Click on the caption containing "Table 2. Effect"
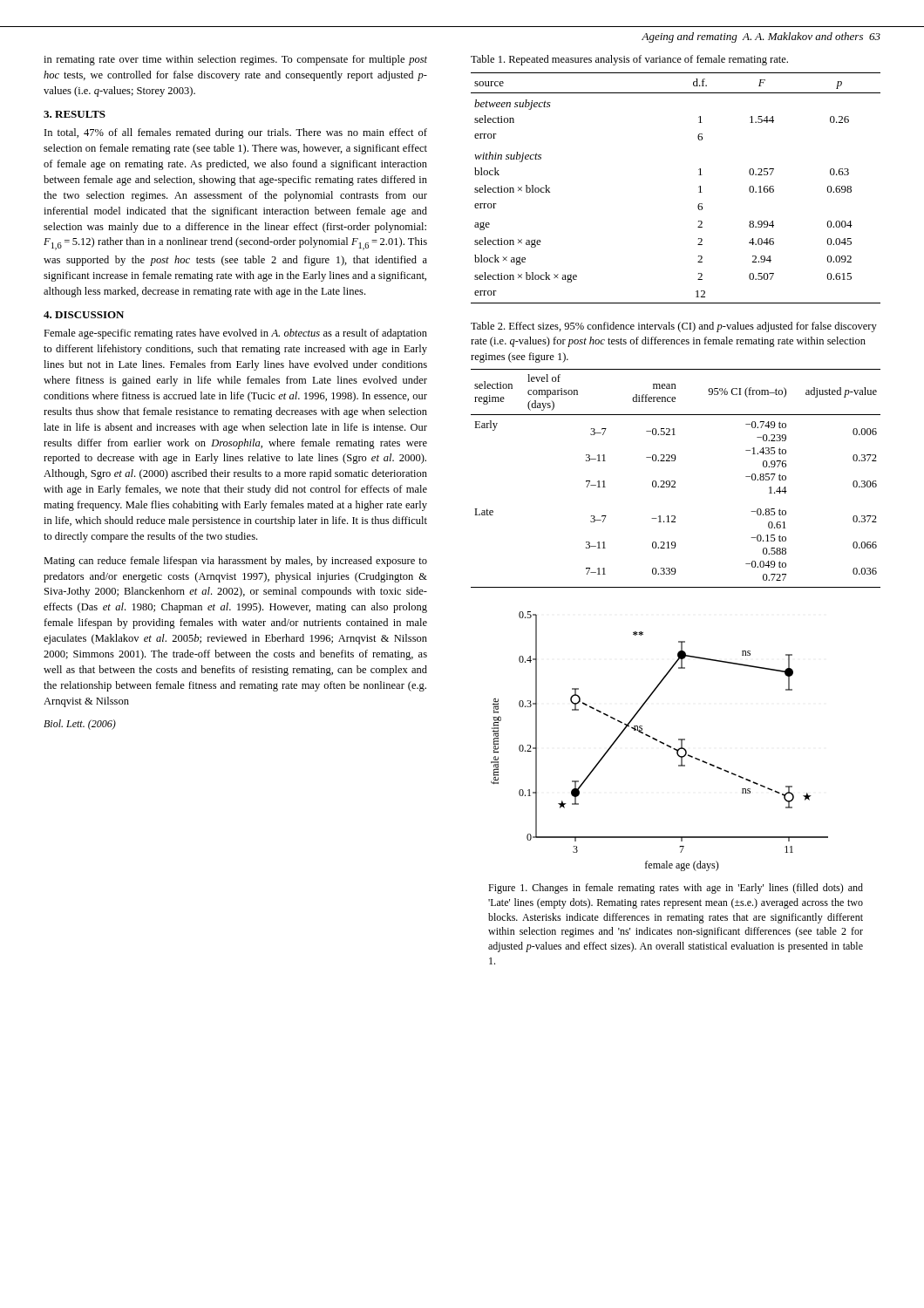 [674, 341]
